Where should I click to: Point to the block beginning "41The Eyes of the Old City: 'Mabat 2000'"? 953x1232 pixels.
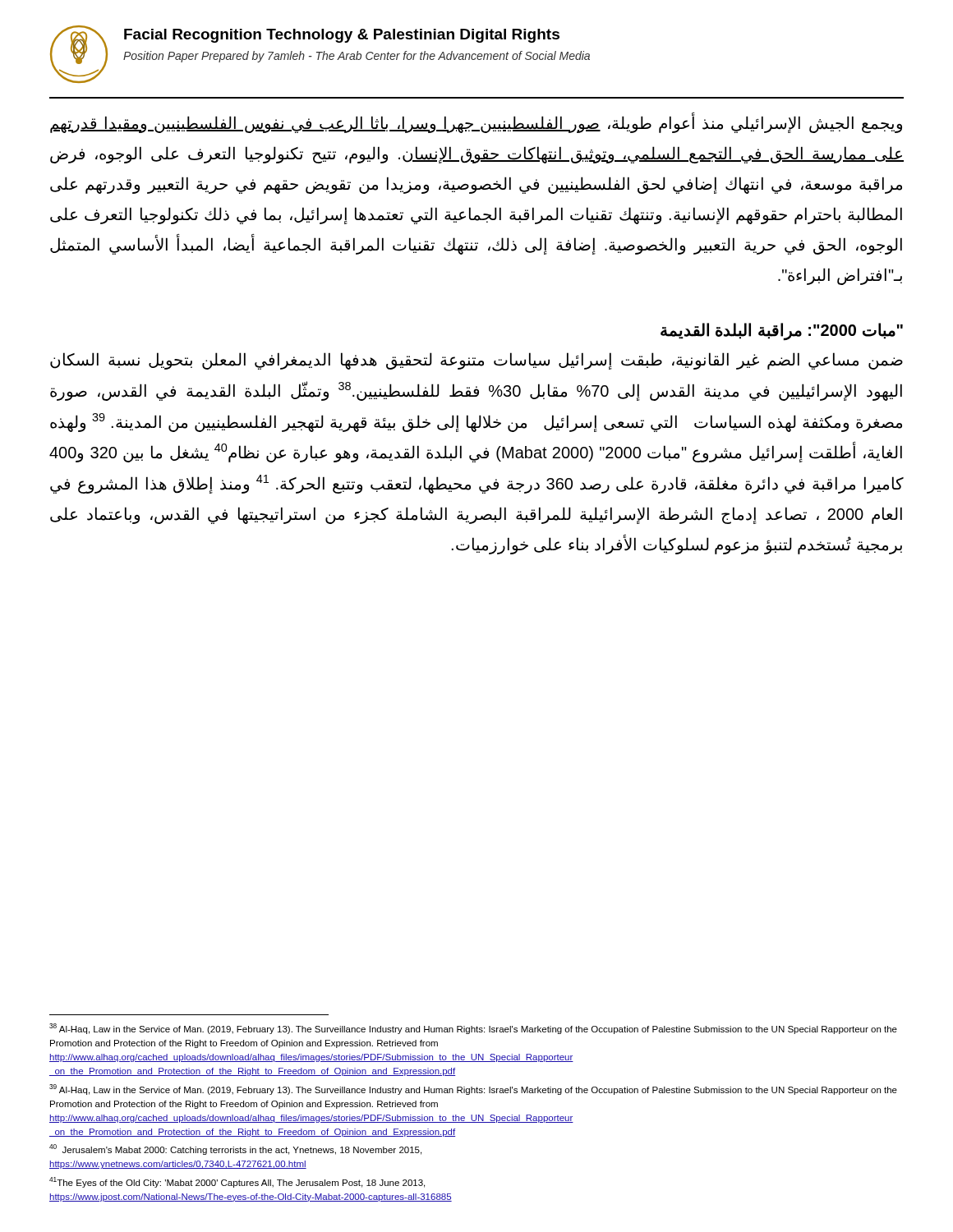tap(250, 1189)
